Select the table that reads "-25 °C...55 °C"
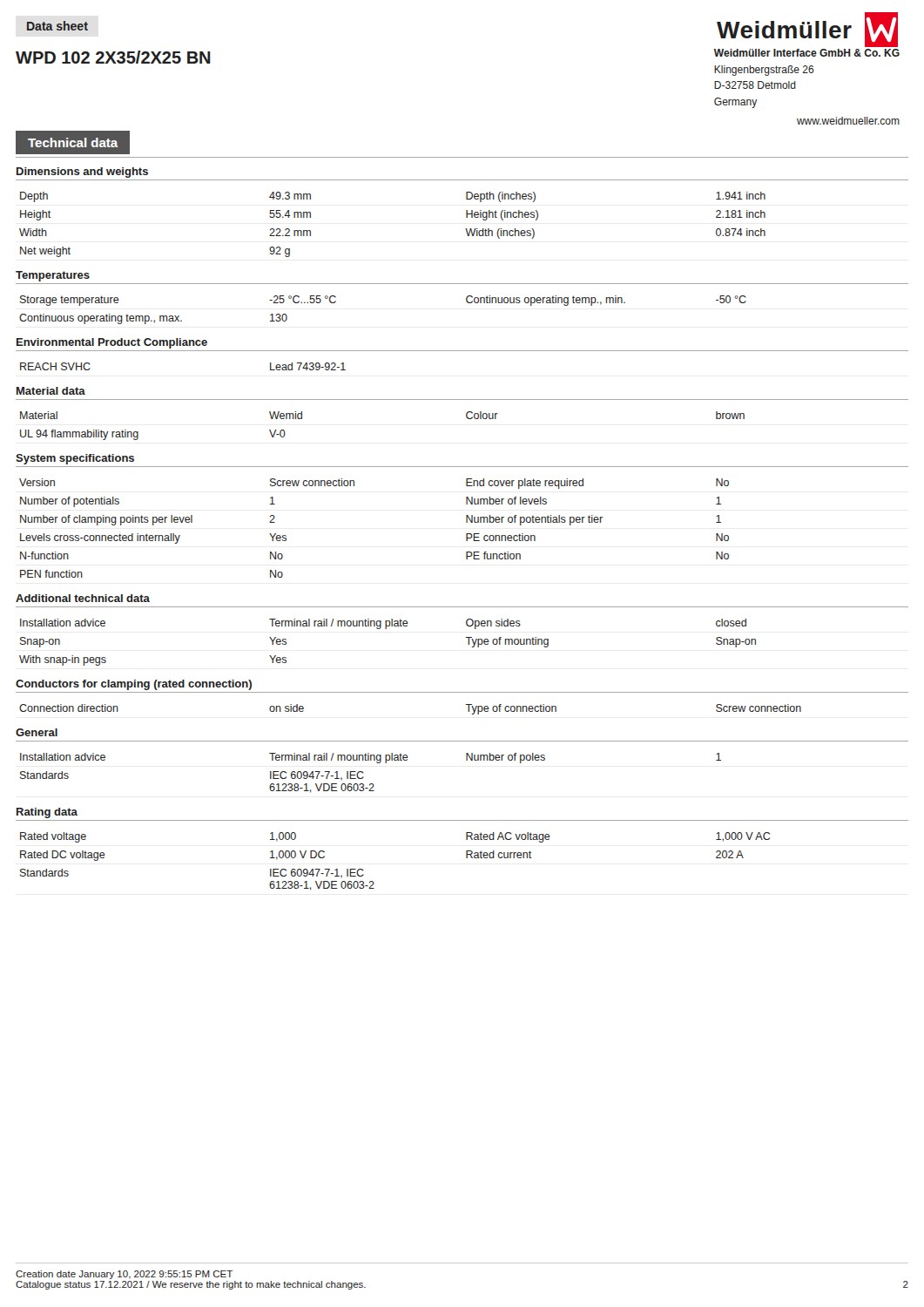This screenshot has height=1307, width=924. pyautogui.click(x=462, y=306)
